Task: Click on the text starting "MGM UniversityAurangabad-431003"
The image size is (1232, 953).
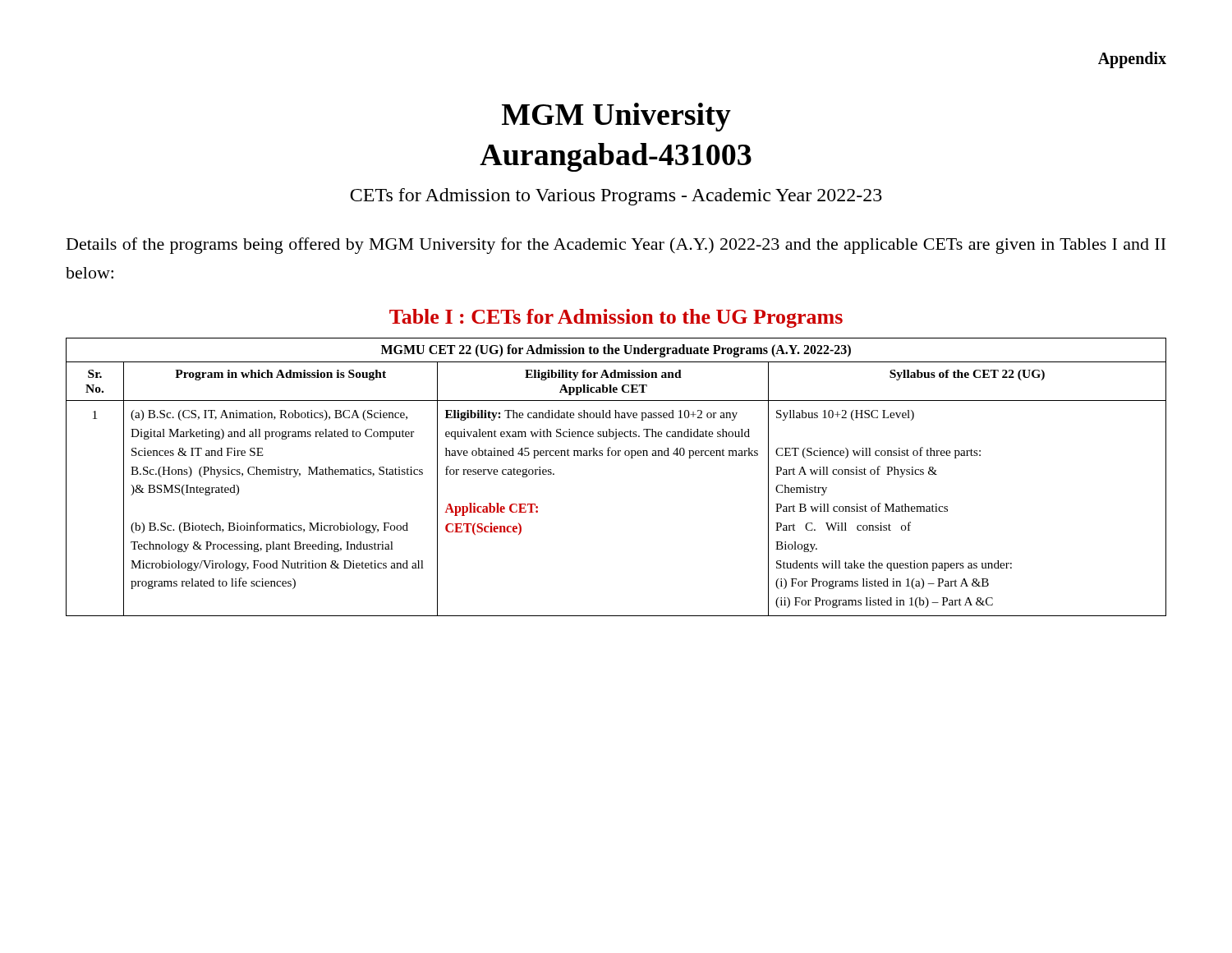Action: pyautogui.click(x=616, y=135)
